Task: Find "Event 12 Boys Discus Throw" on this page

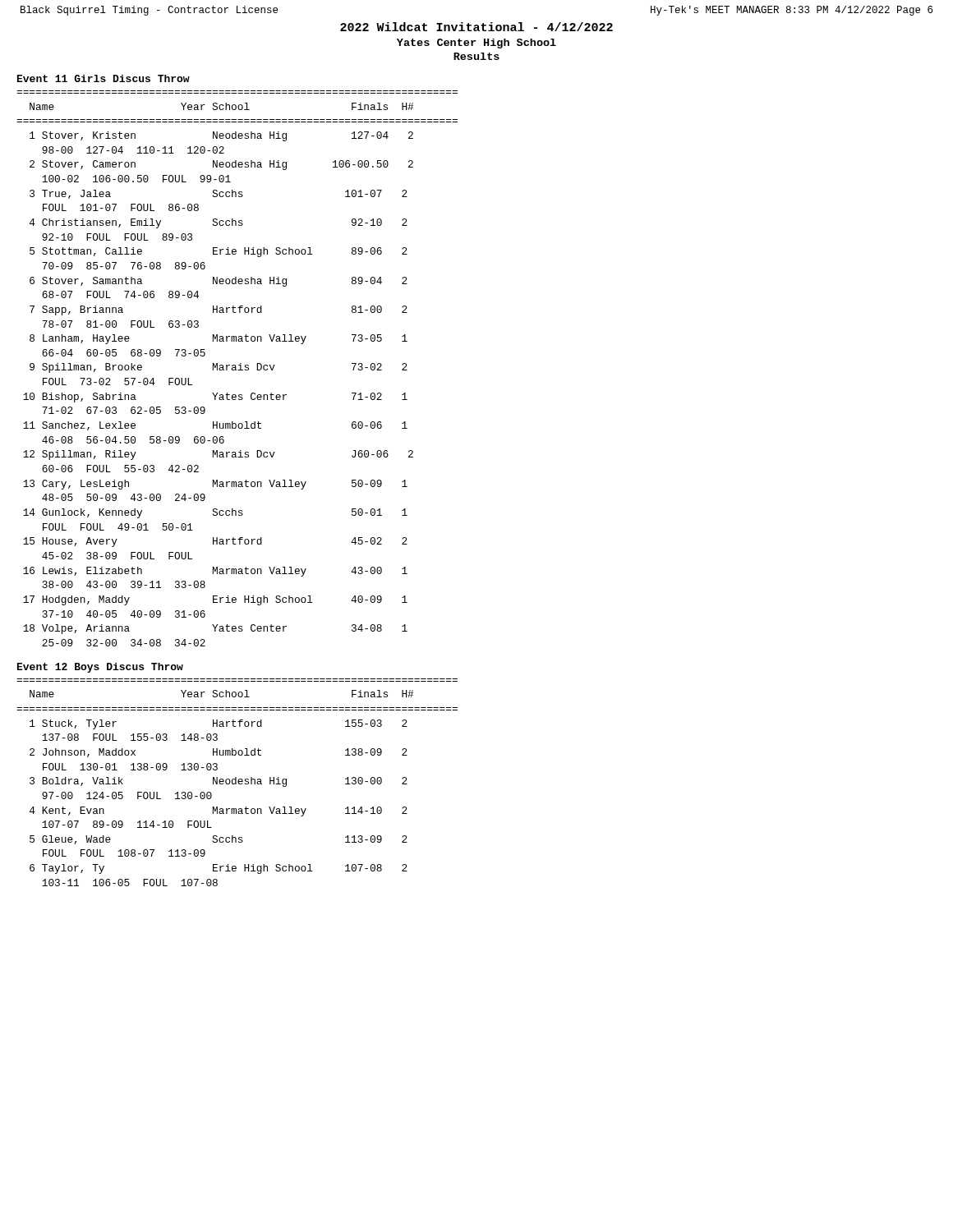Action: [100, 667]
